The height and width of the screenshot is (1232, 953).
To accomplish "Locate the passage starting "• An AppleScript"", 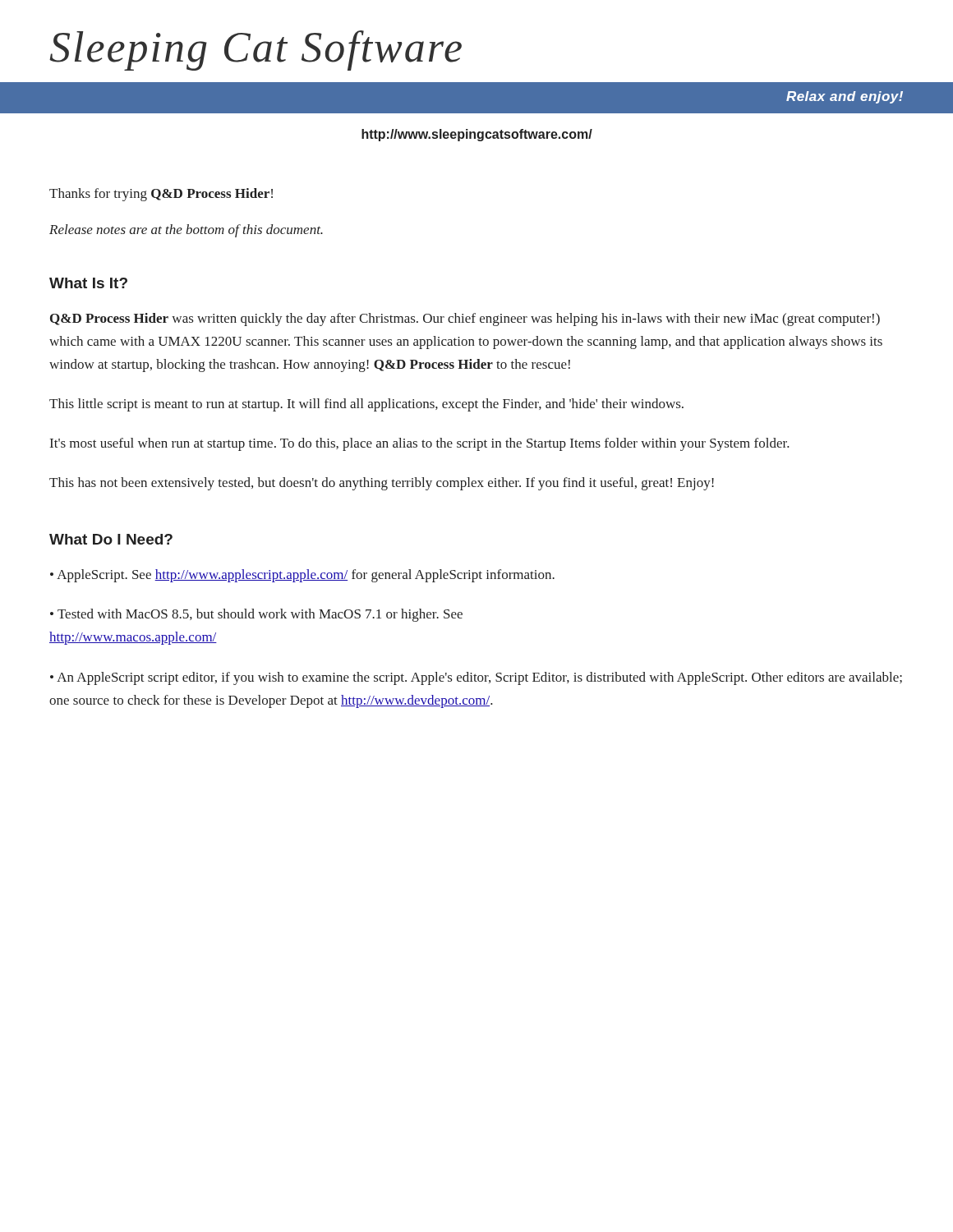I will click(x=476, y=688).
